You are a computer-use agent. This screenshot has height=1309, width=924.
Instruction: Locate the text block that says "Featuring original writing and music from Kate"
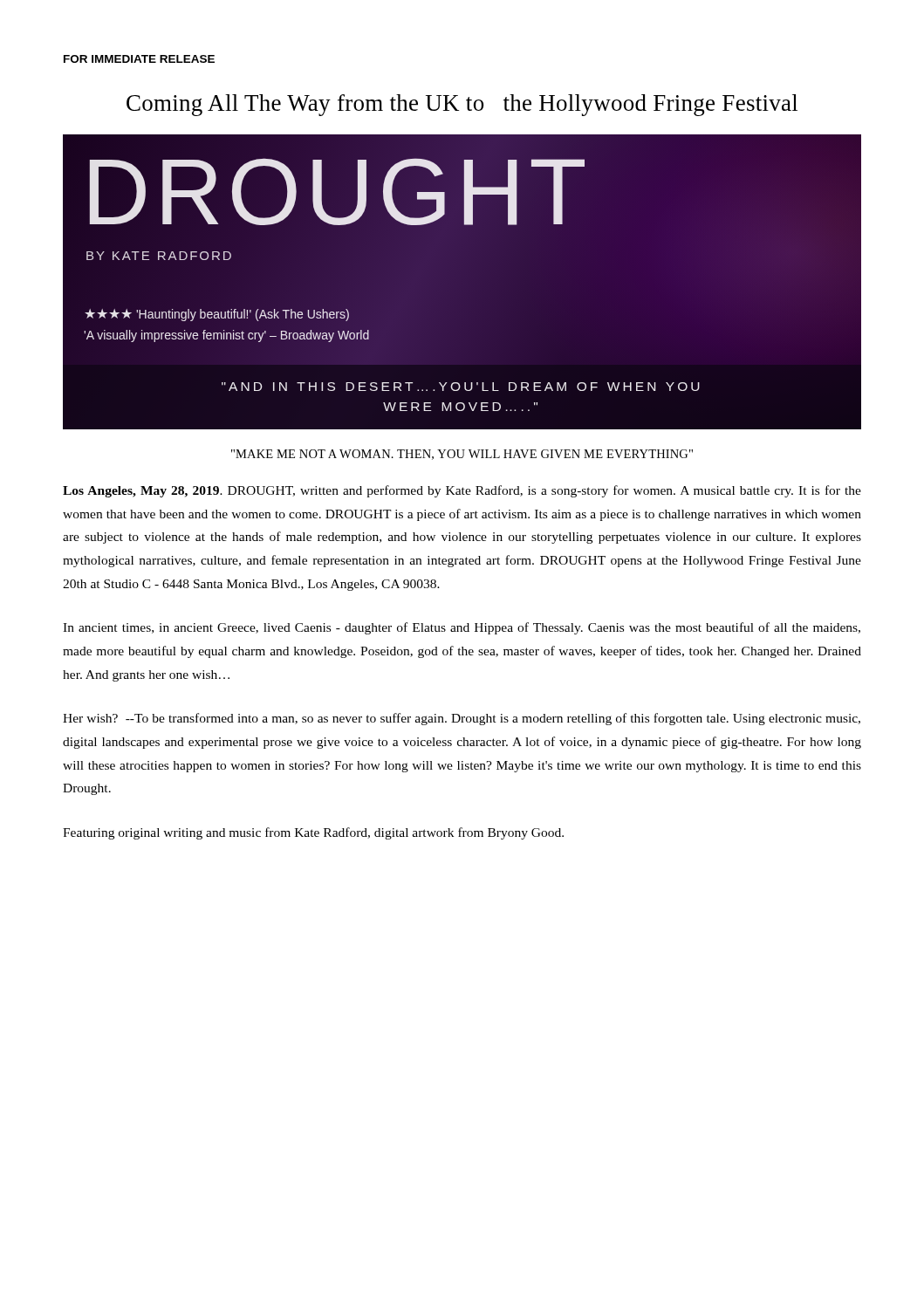[314, 832]
